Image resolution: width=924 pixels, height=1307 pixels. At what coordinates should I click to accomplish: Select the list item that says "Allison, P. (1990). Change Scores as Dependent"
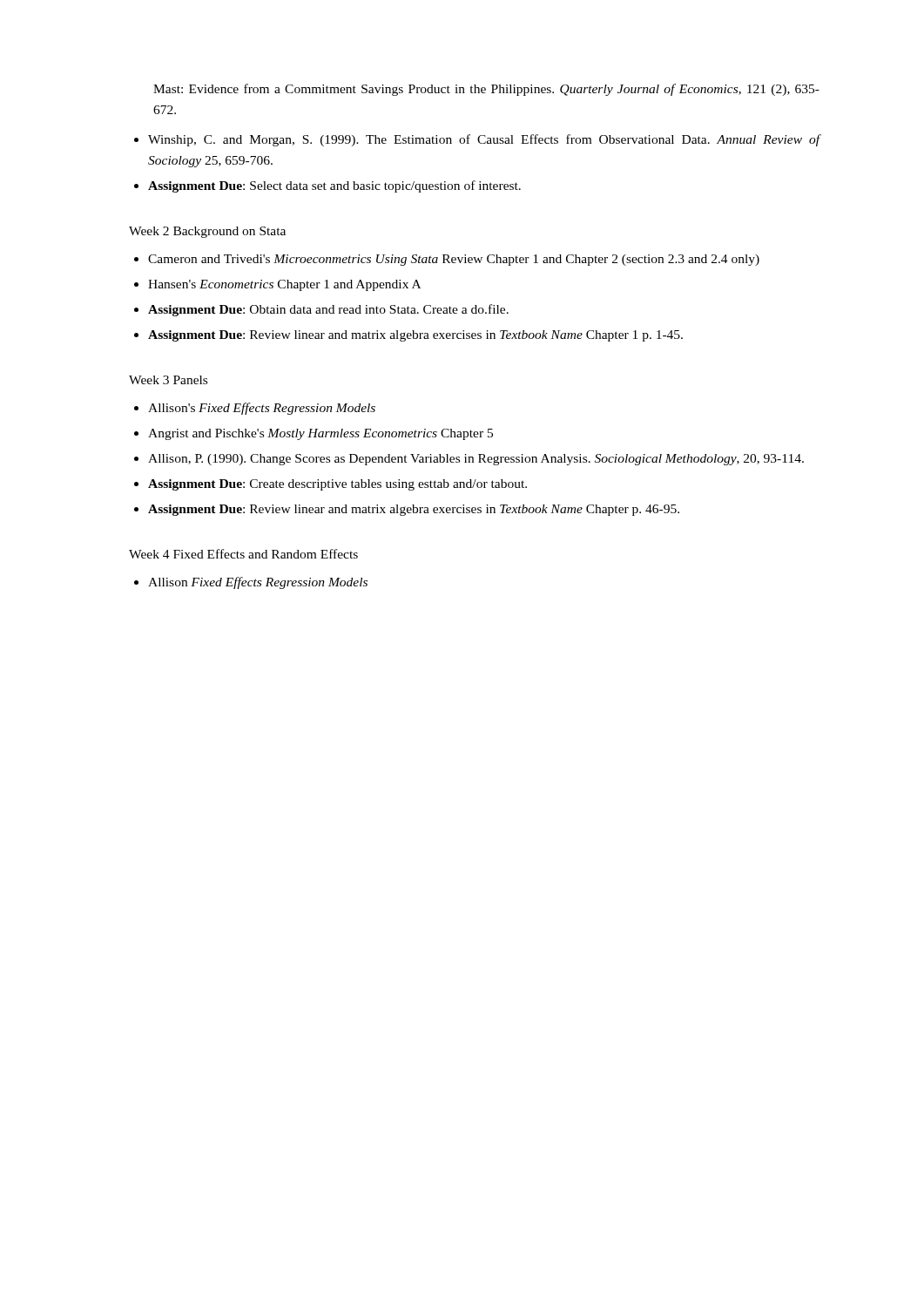[x=476, y=458]
